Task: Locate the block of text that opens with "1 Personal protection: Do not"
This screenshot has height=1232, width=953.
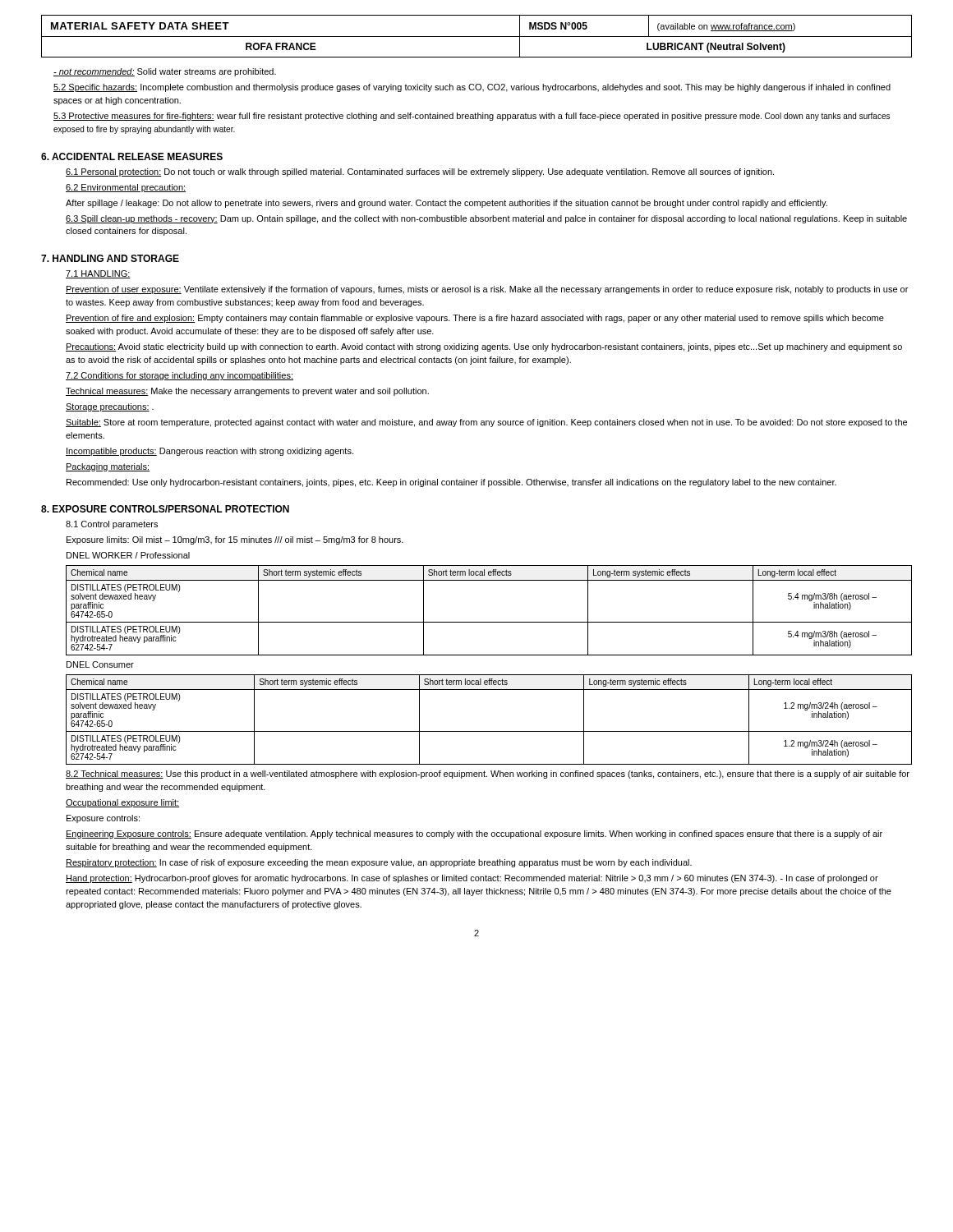Action: point(489,202)
